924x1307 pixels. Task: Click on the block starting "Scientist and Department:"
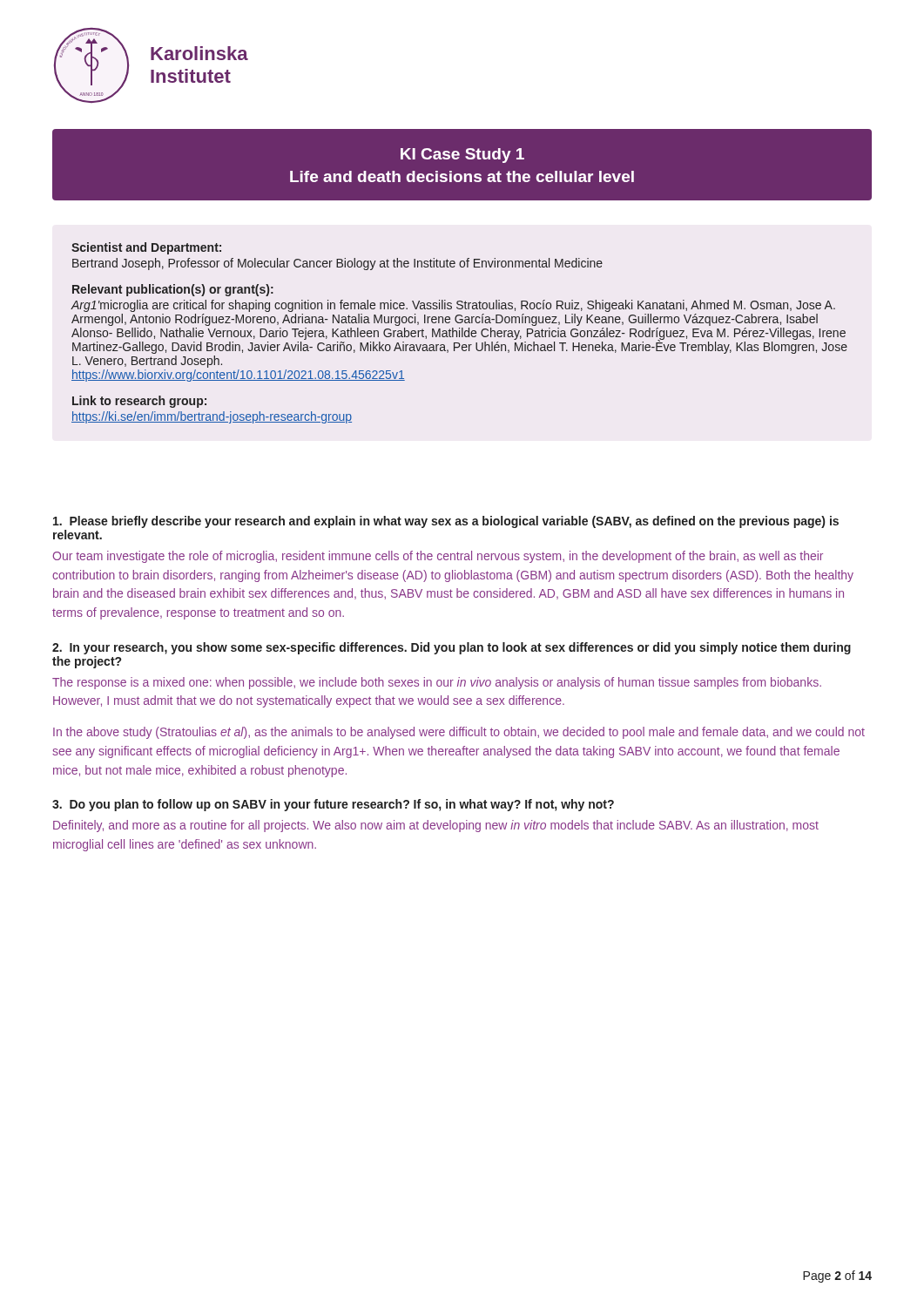[x=147, y=247]
